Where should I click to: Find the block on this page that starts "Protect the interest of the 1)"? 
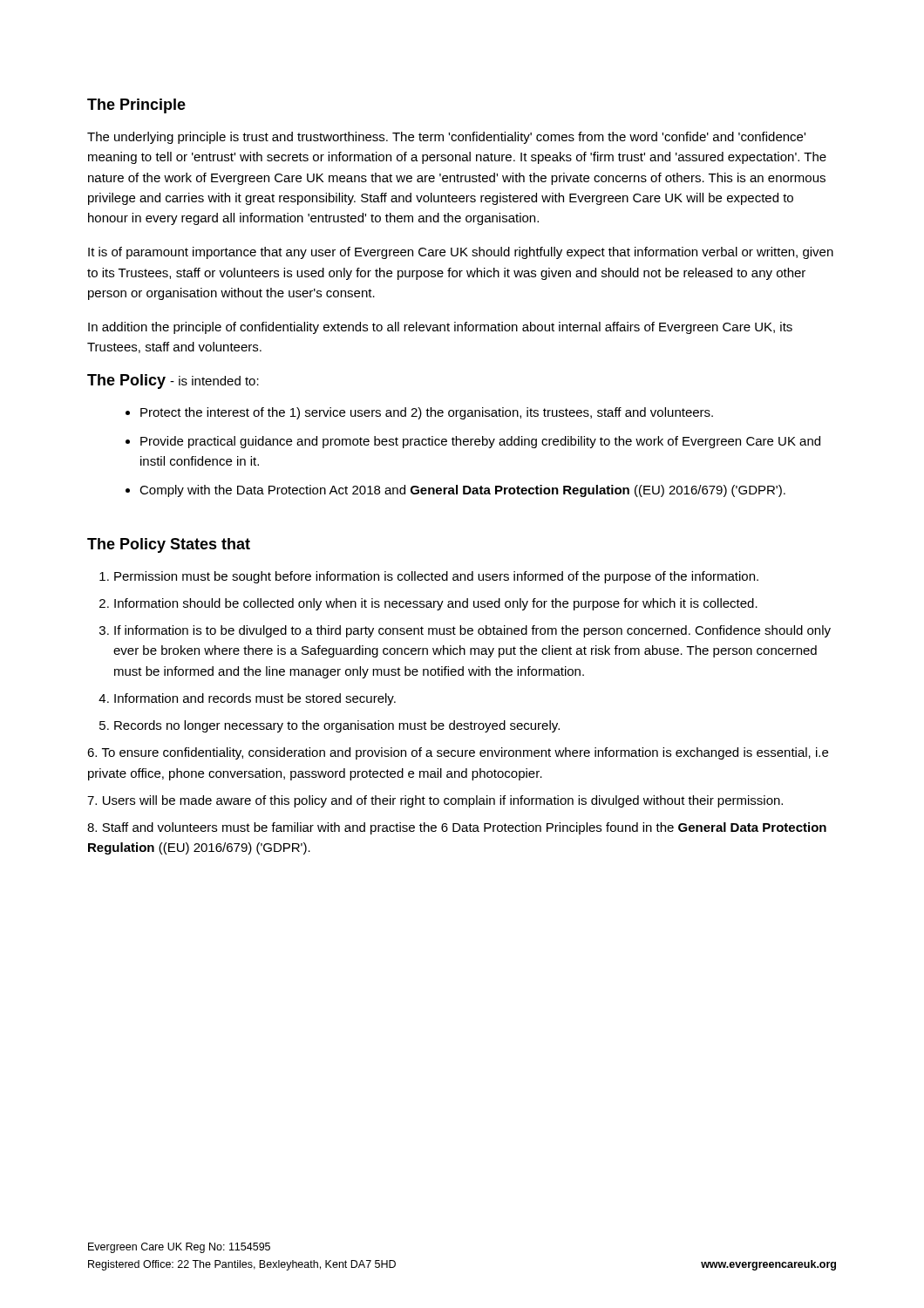(x=427, y=412)
